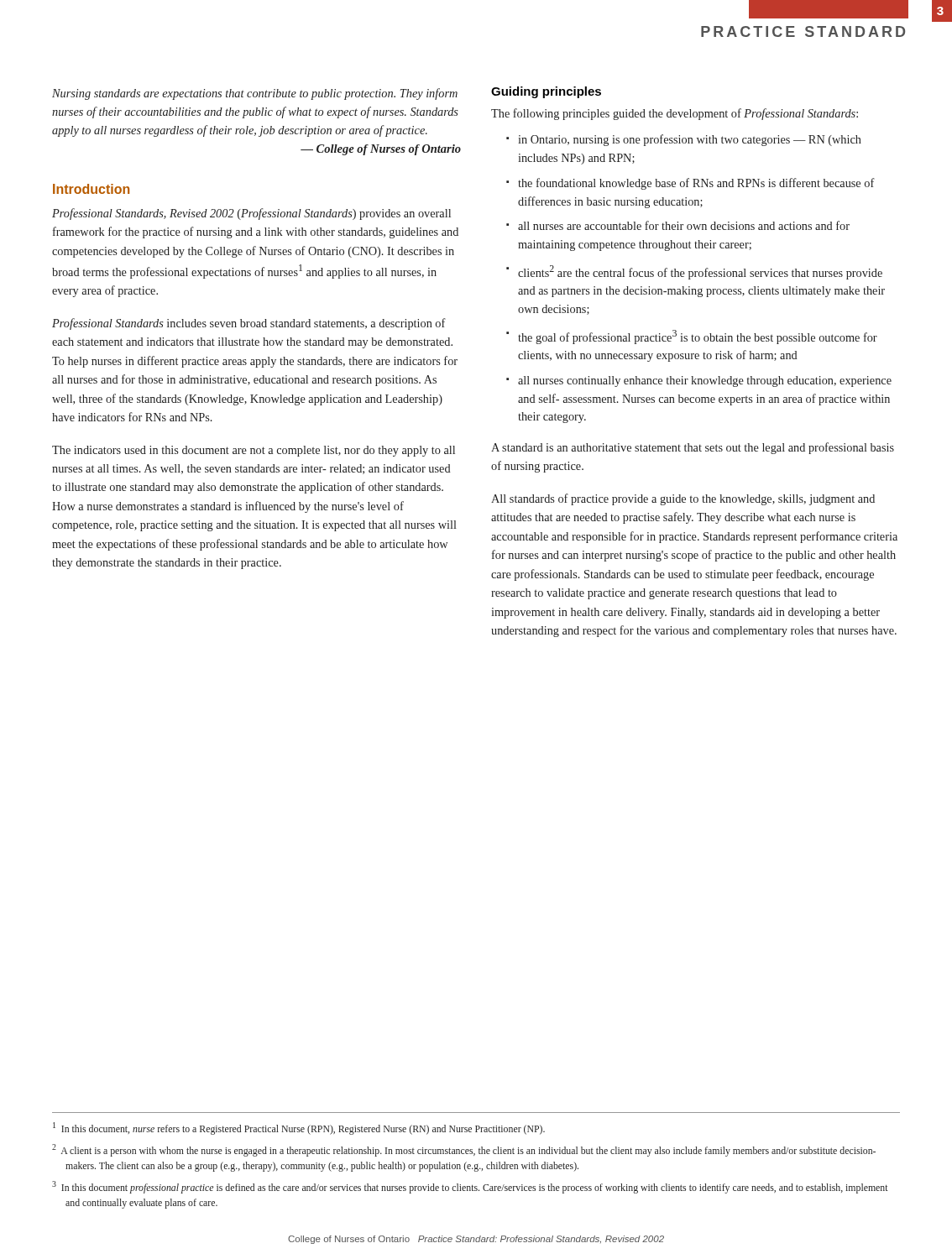Point to the block starting "the goal of professional practice3 is"

coord(697,344)
